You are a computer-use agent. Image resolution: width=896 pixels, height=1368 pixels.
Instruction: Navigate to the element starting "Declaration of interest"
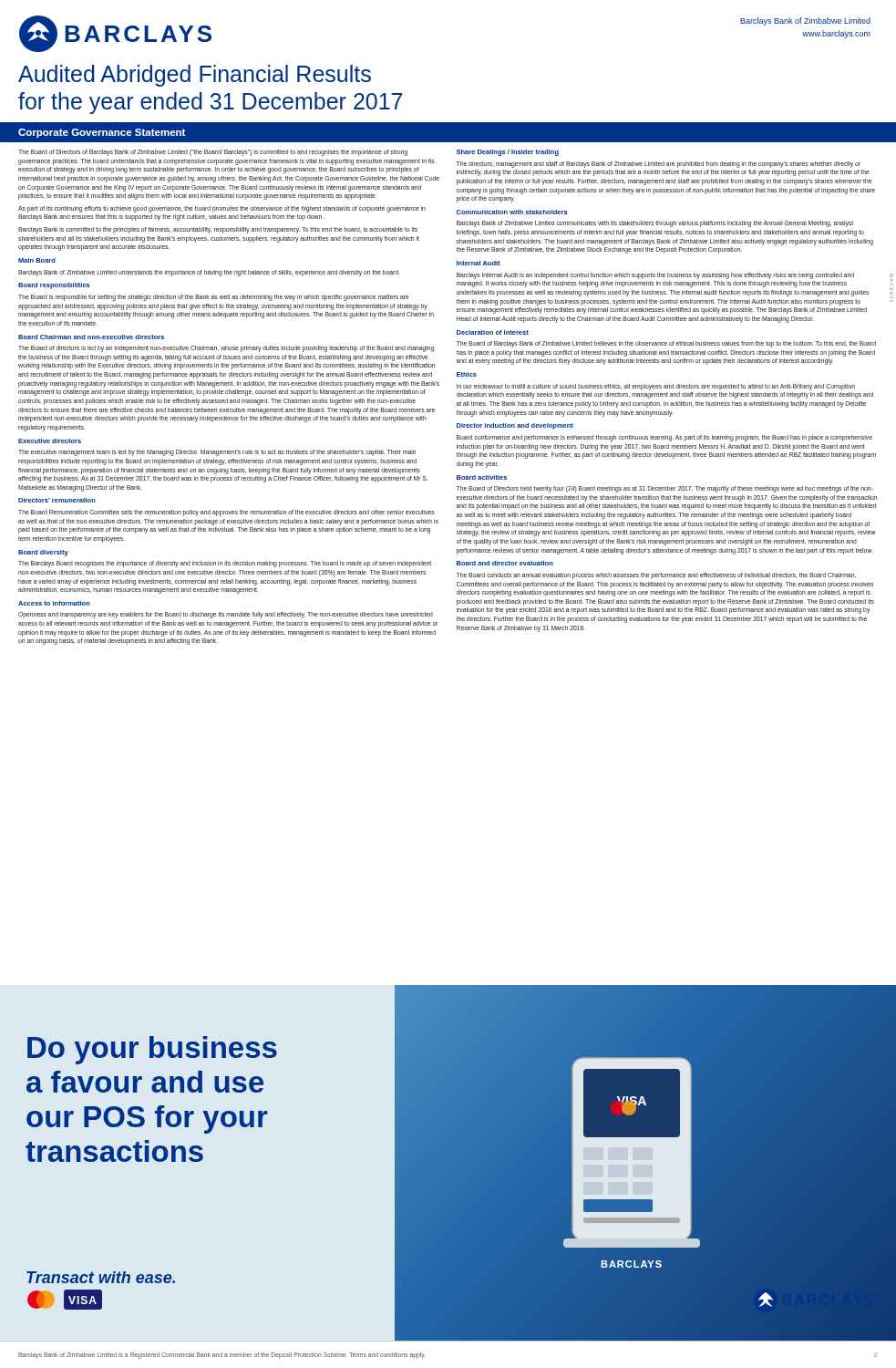point(492,332)
